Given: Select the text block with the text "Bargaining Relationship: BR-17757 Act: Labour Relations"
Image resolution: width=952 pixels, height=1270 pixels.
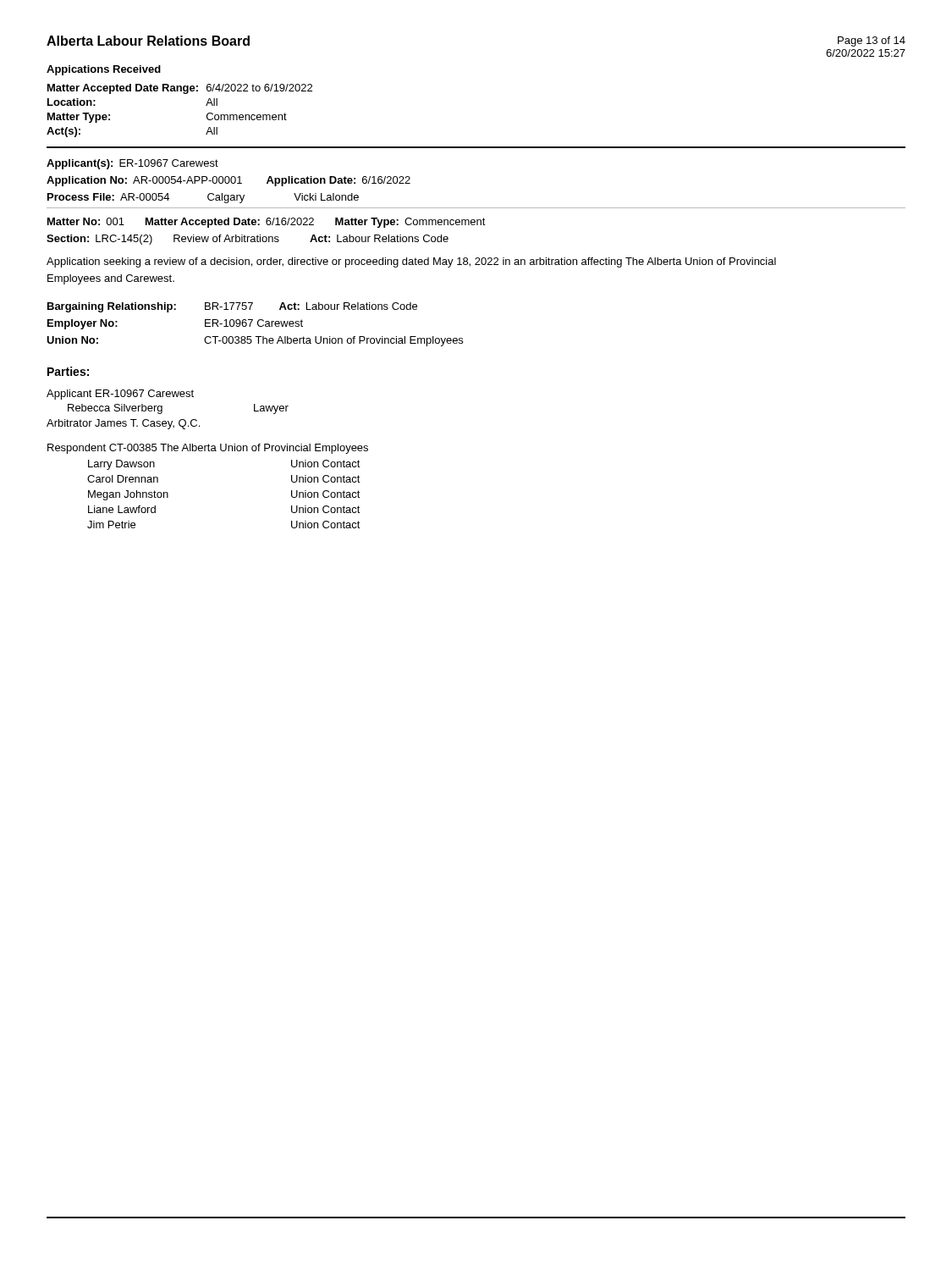Looking at the screenshot, I should click(232, 306).
